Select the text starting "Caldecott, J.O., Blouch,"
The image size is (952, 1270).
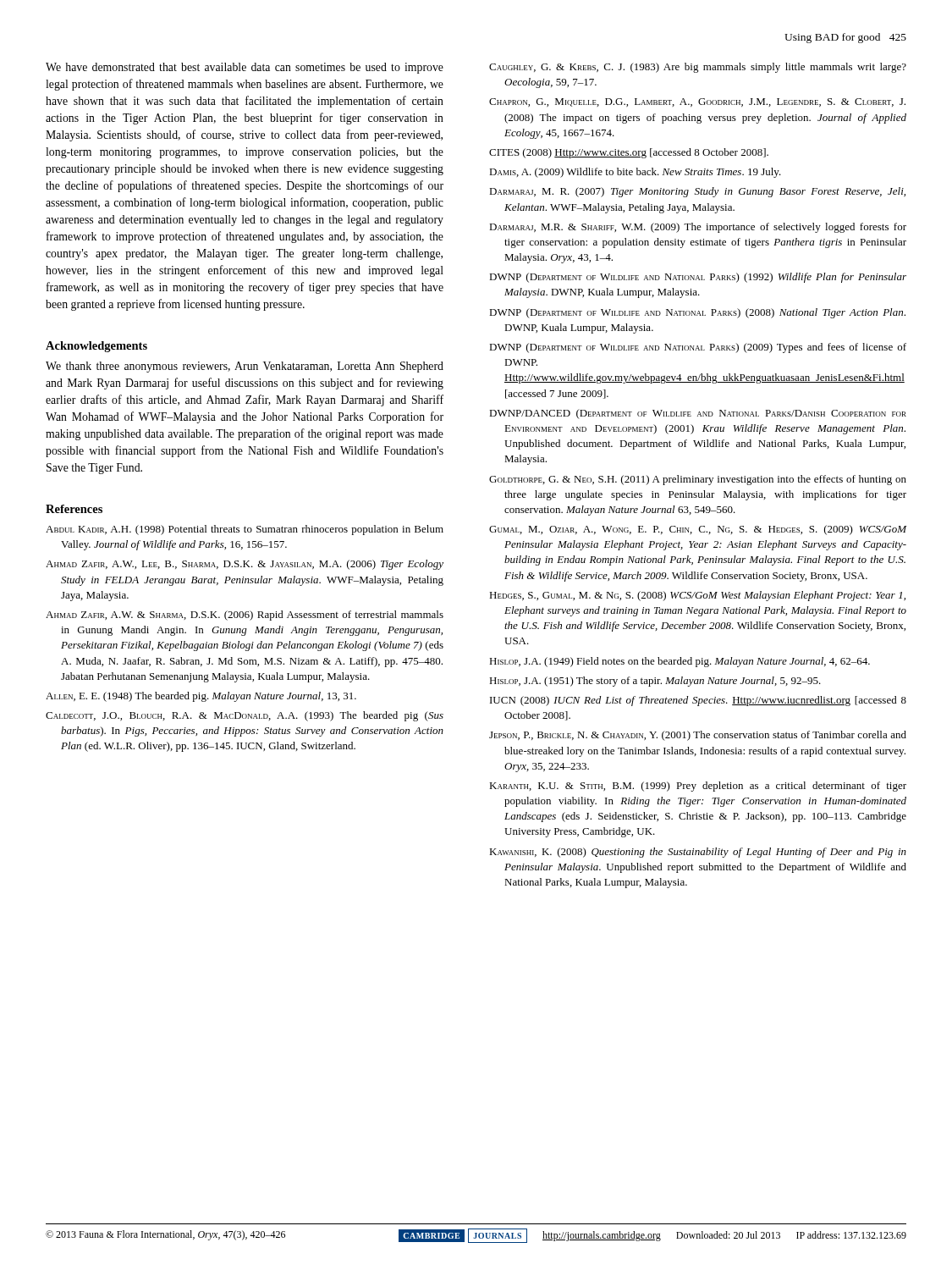[x=245, y=730]
